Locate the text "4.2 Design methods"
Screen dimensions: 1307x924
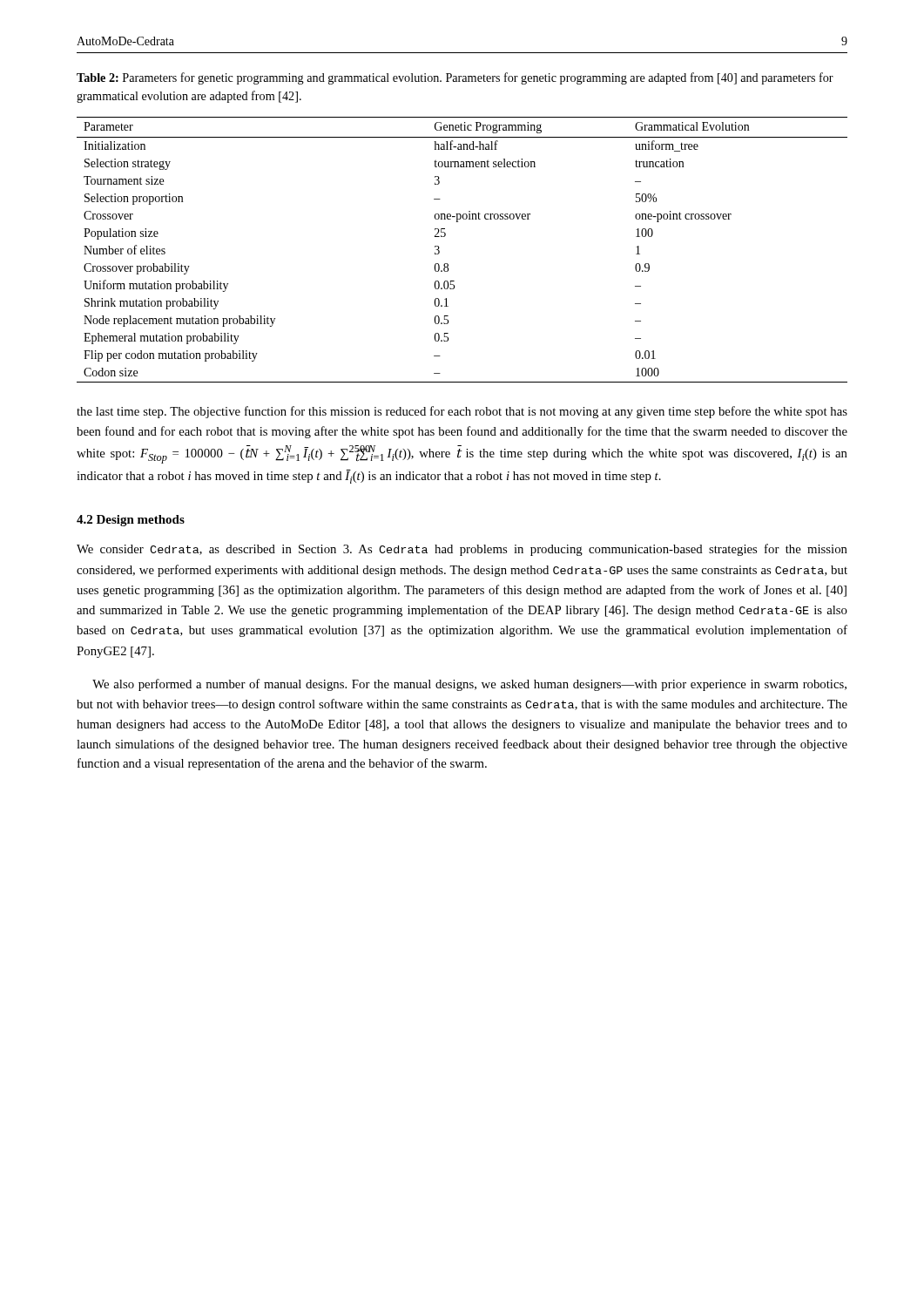tap(131, 520)
